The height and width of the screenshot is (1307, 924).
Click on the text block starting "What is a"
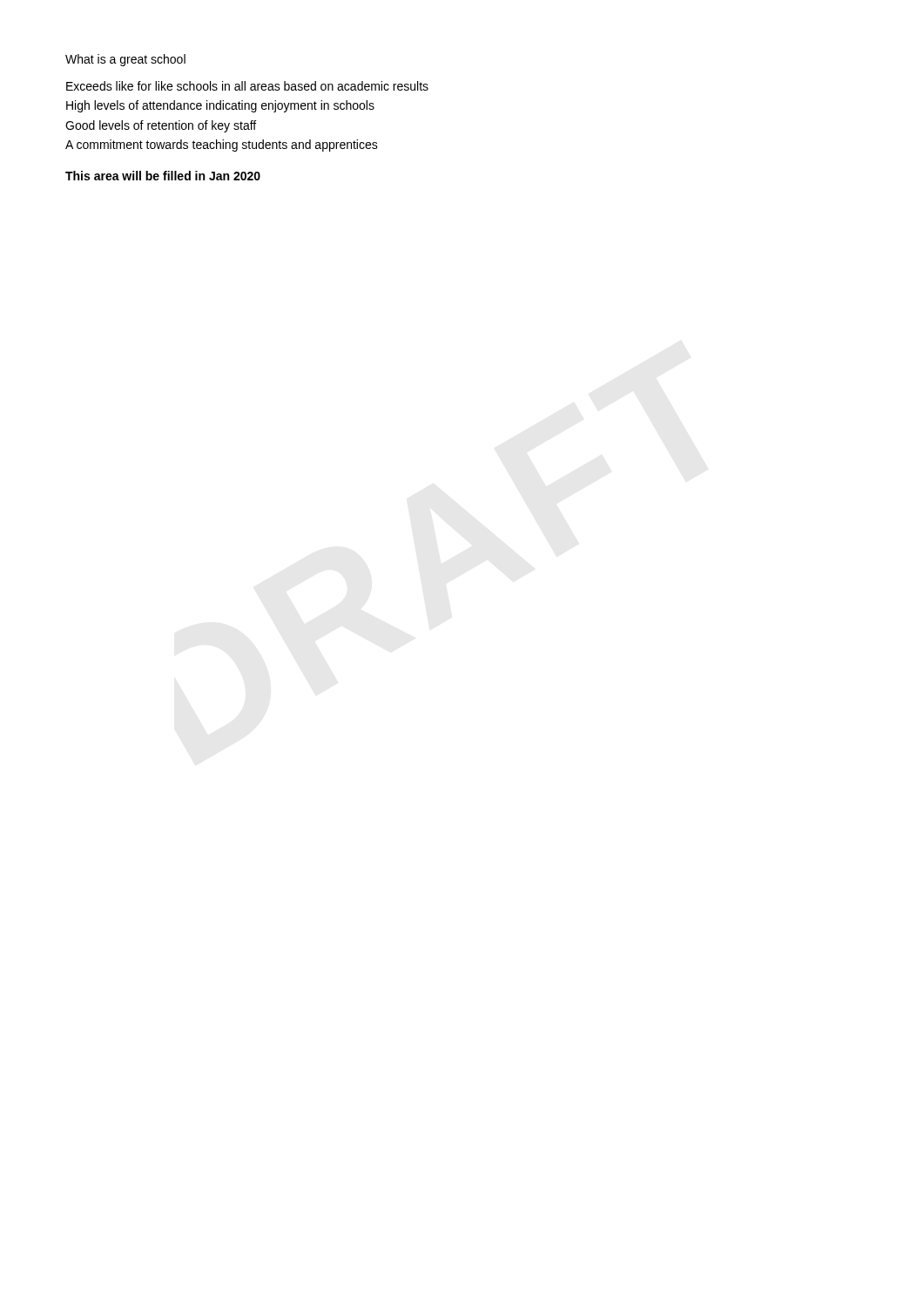coord(126,59)
